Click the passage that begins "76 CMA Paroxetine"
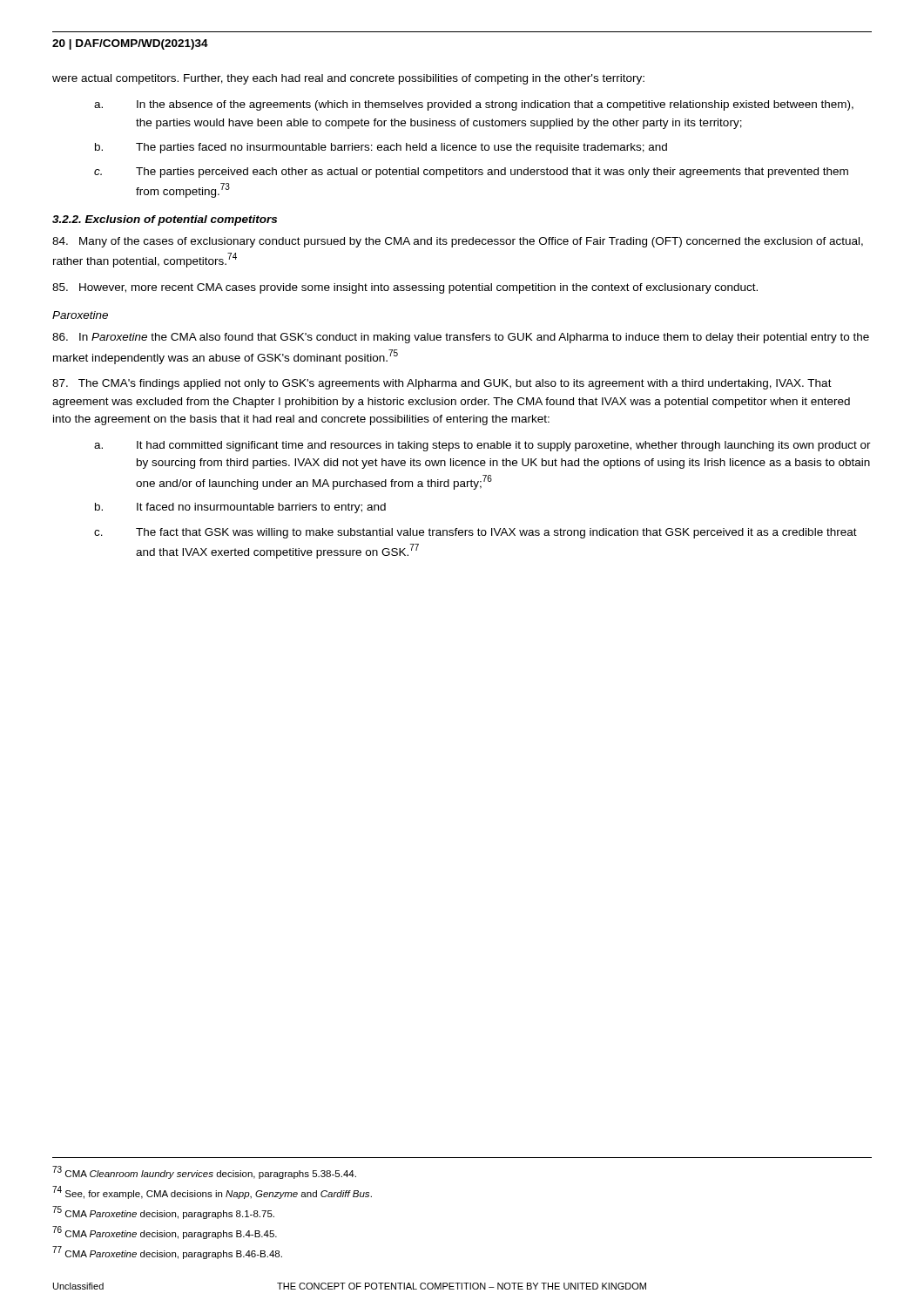Screen dimensions: 1307x924 click(165, 1232)
